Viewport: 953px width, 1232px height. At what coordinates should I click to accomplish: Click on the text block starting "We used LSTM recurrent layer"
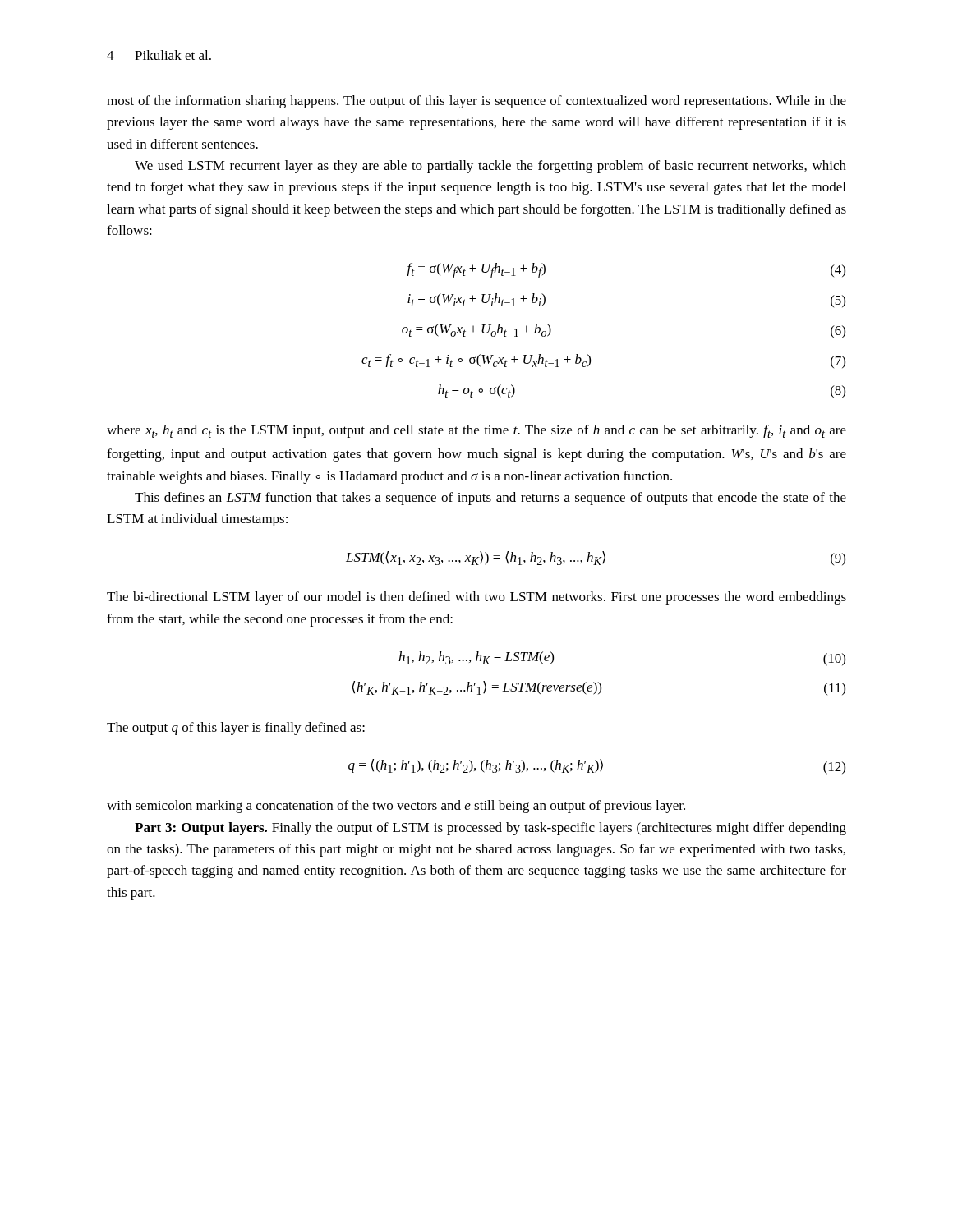pyautogui.click(x=476, y=199)
